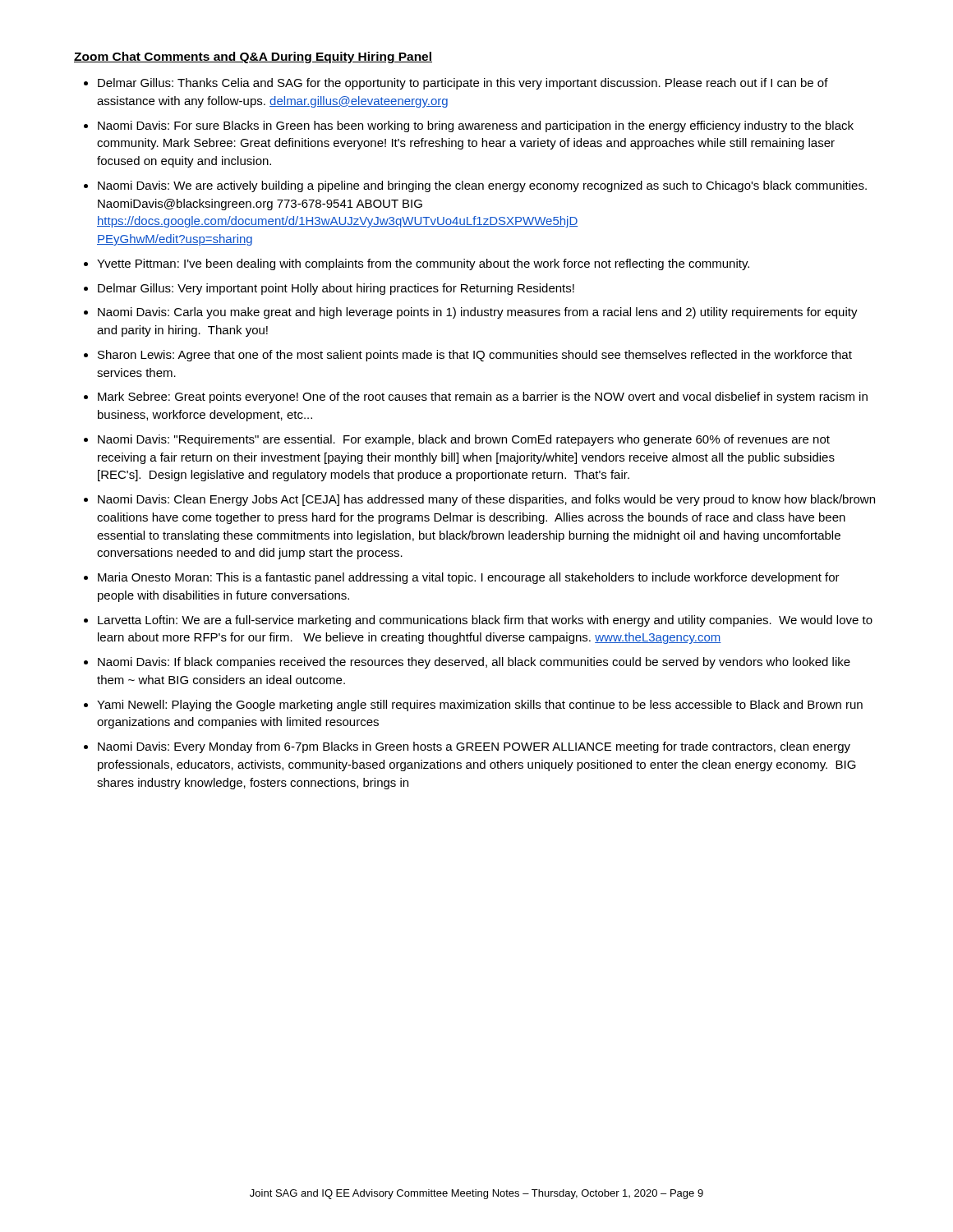This screenshot has height=1232, width=953.
Task: Select the list item containing "Sharon Lewis: Agree that one"
Action: [474, 363]
